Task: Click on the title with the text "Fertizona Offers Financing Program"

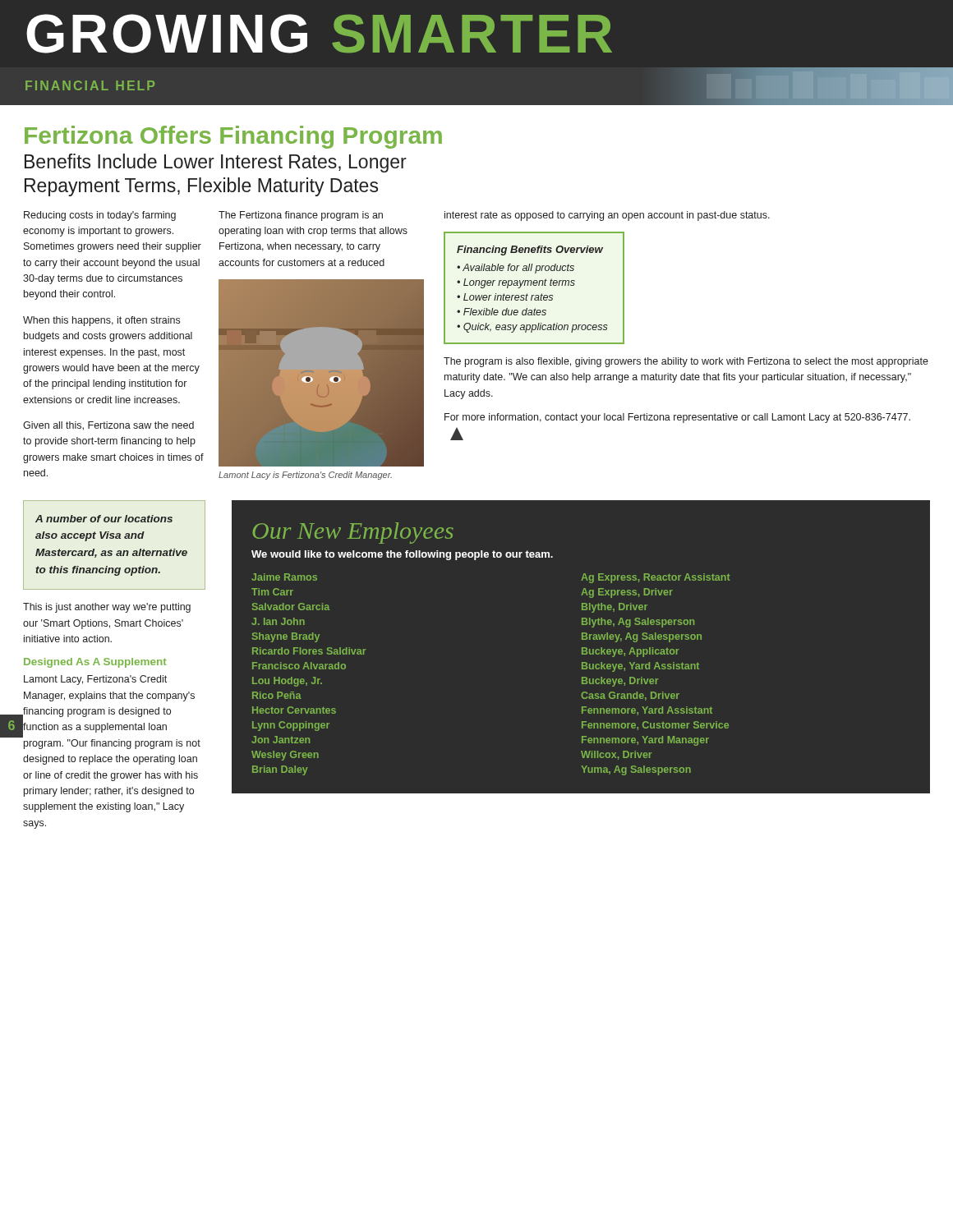Action: point(233,135)
